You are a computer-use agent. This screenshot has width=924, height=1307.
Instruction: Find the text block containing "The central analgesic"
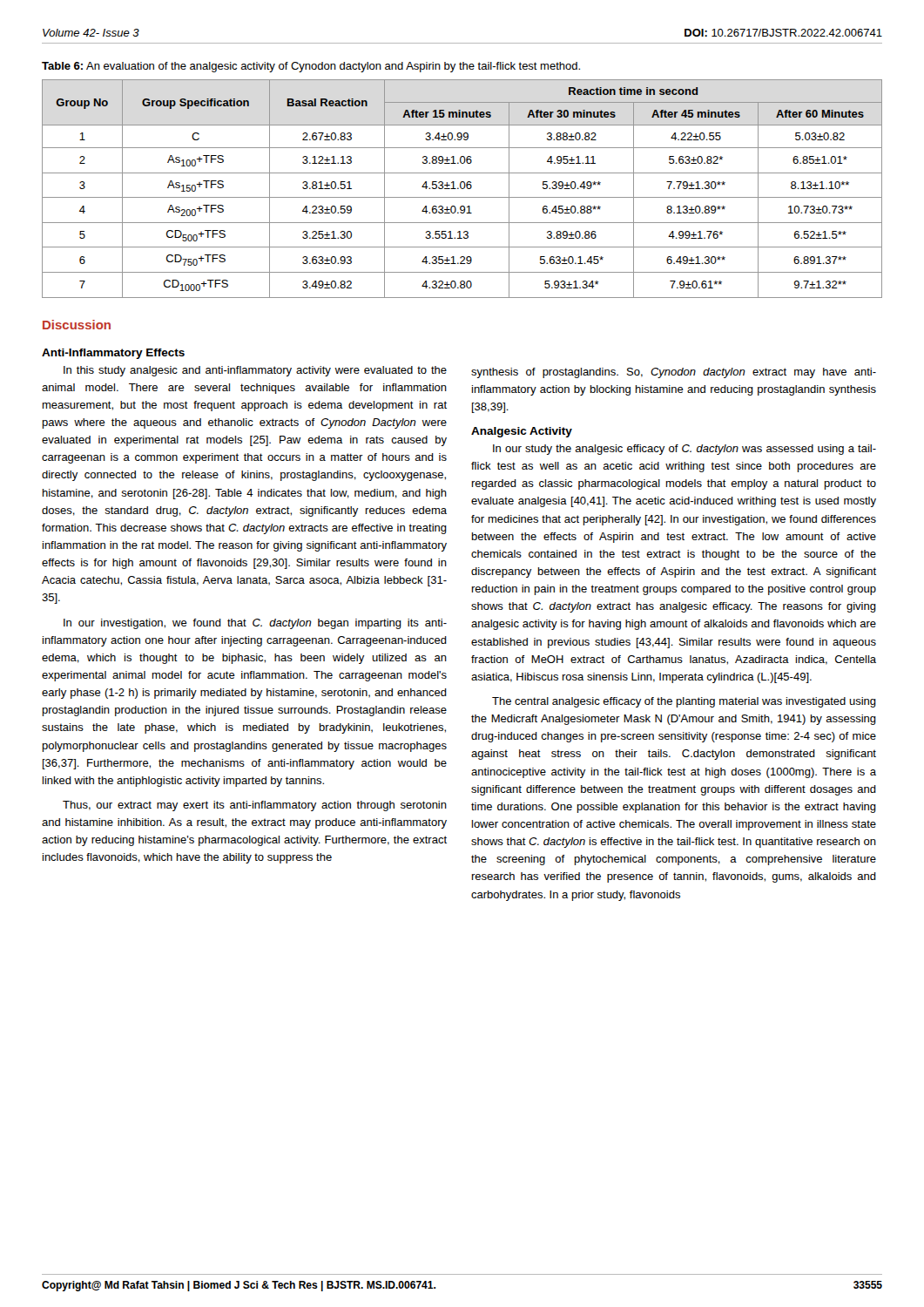pyautogui.click(x=674, y=797)
